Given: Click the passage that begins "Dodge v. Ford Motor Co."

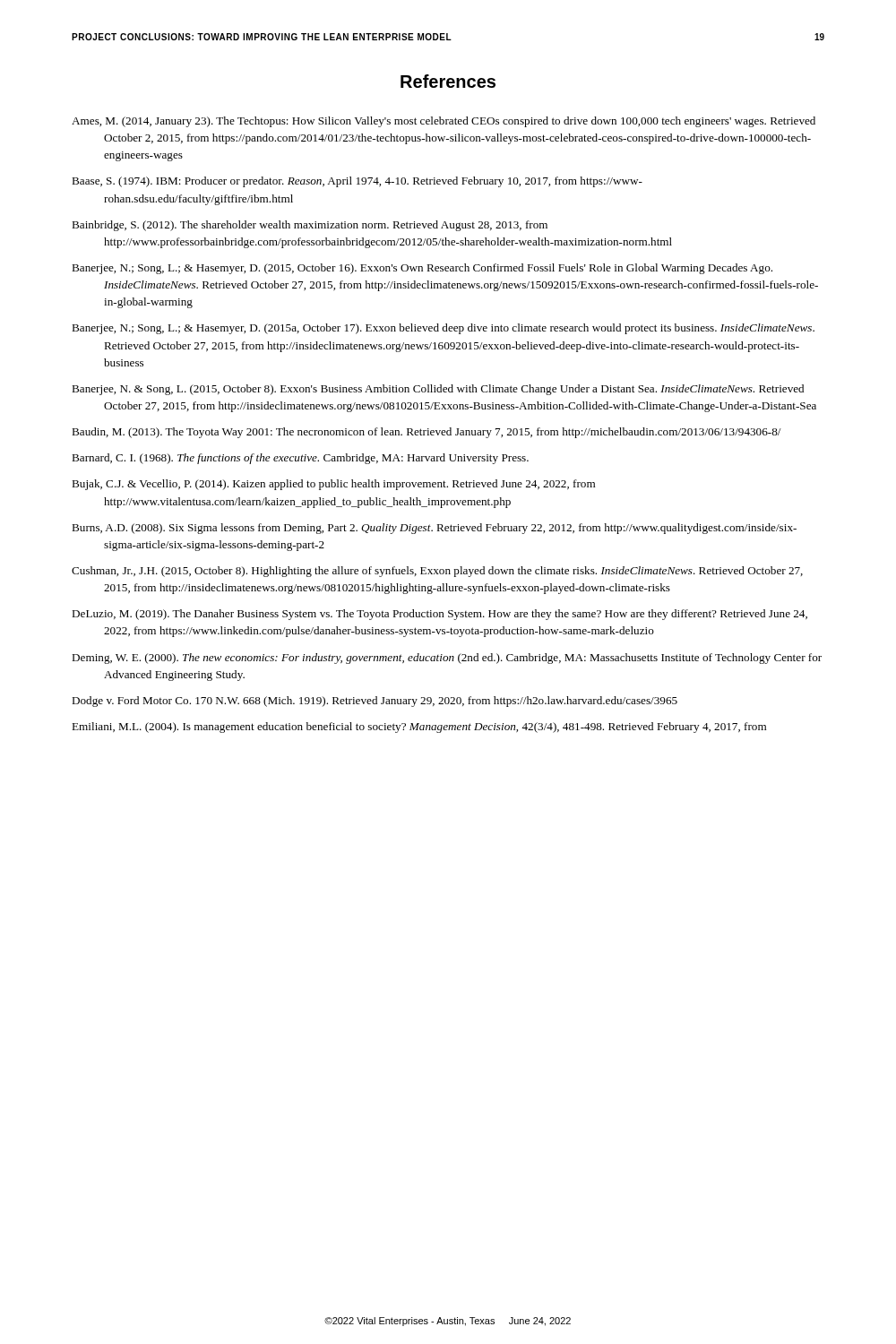Looking at the screenshot, I should pos(375,700).
